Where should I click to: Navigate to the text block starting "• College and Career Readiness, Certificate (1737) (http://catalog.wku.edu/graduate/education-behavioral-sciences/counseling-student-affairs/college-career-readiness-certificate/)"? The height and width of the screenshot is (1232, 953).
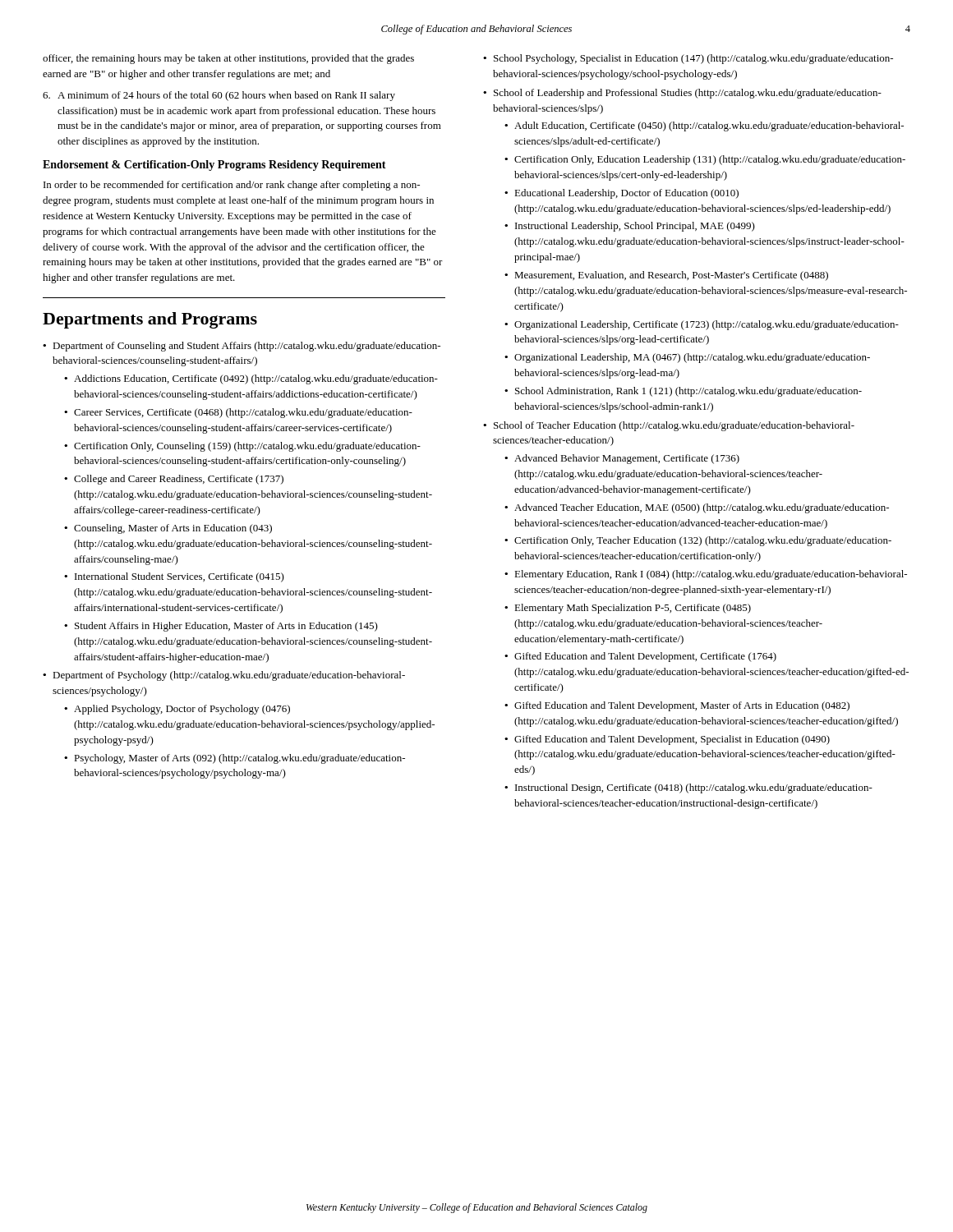[248, 494]
